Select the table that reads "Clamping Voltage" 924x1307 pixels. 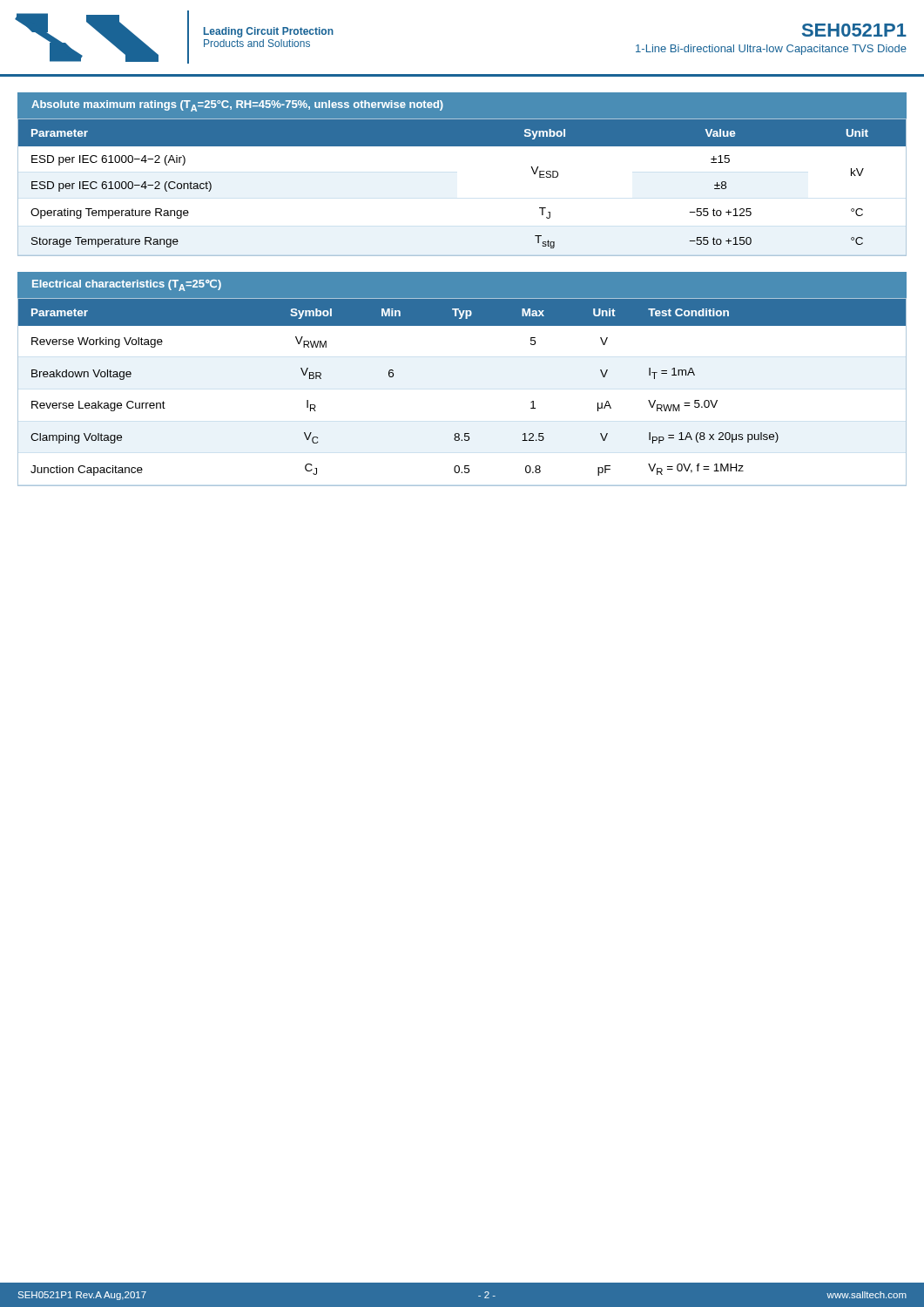(462, 392)
